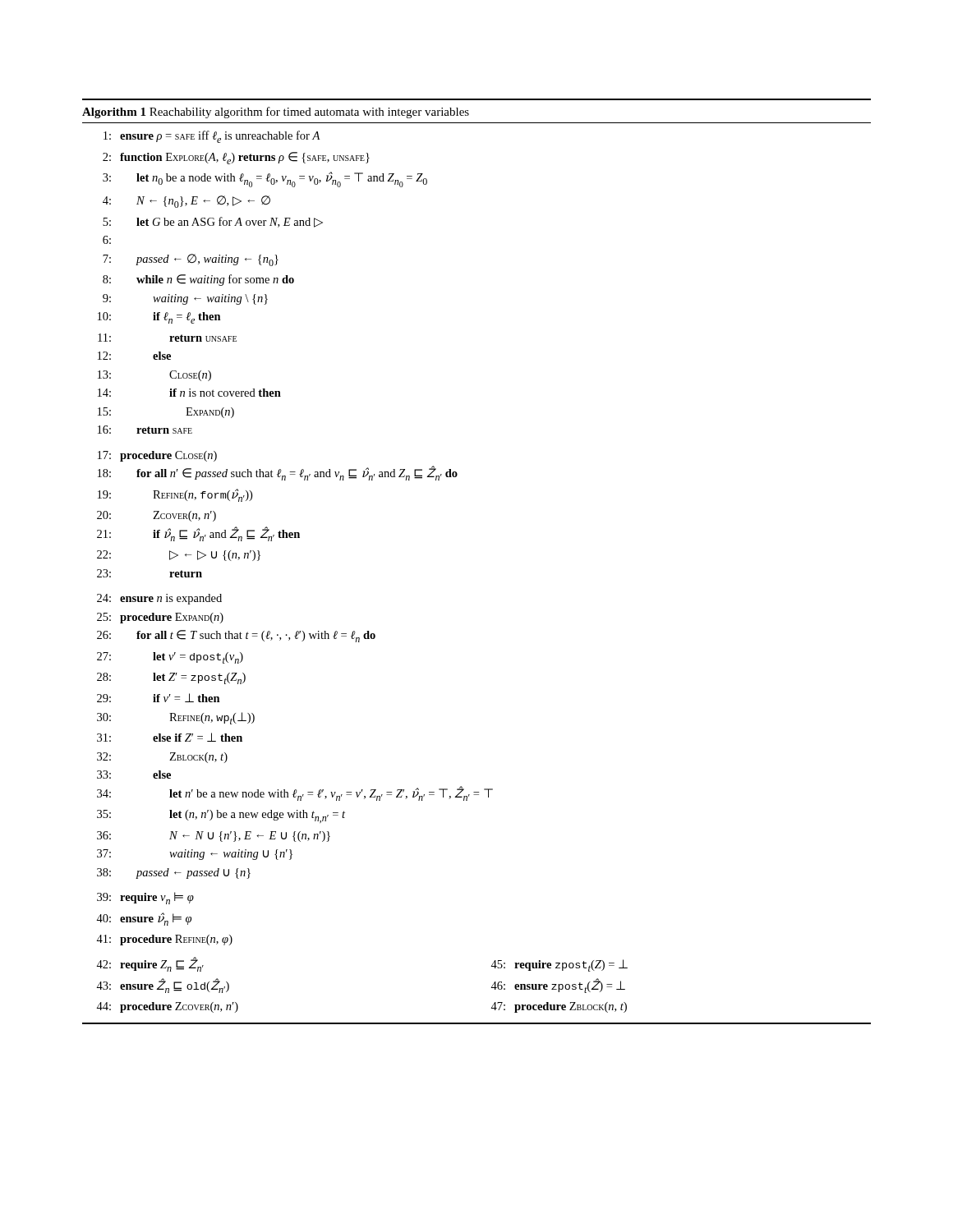Find the text block starting "Algorithm 1 Reachability algorithm for"
The height and width of the screenshot is (1232, 953).
coord(276,112)
